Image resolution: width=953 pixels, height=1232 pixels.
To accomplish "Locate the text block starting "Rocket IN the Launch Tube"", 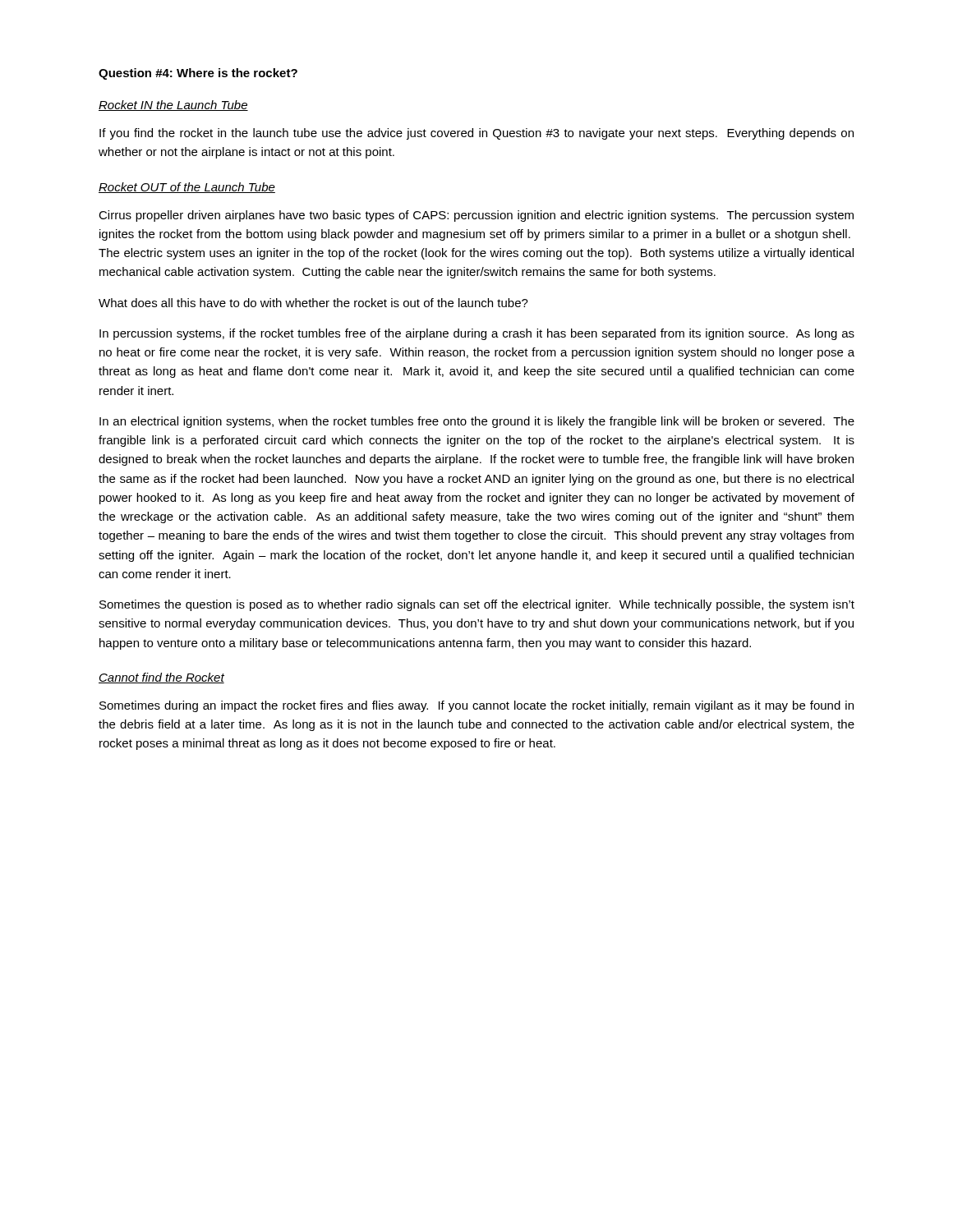I will click(x=173, y=105).
